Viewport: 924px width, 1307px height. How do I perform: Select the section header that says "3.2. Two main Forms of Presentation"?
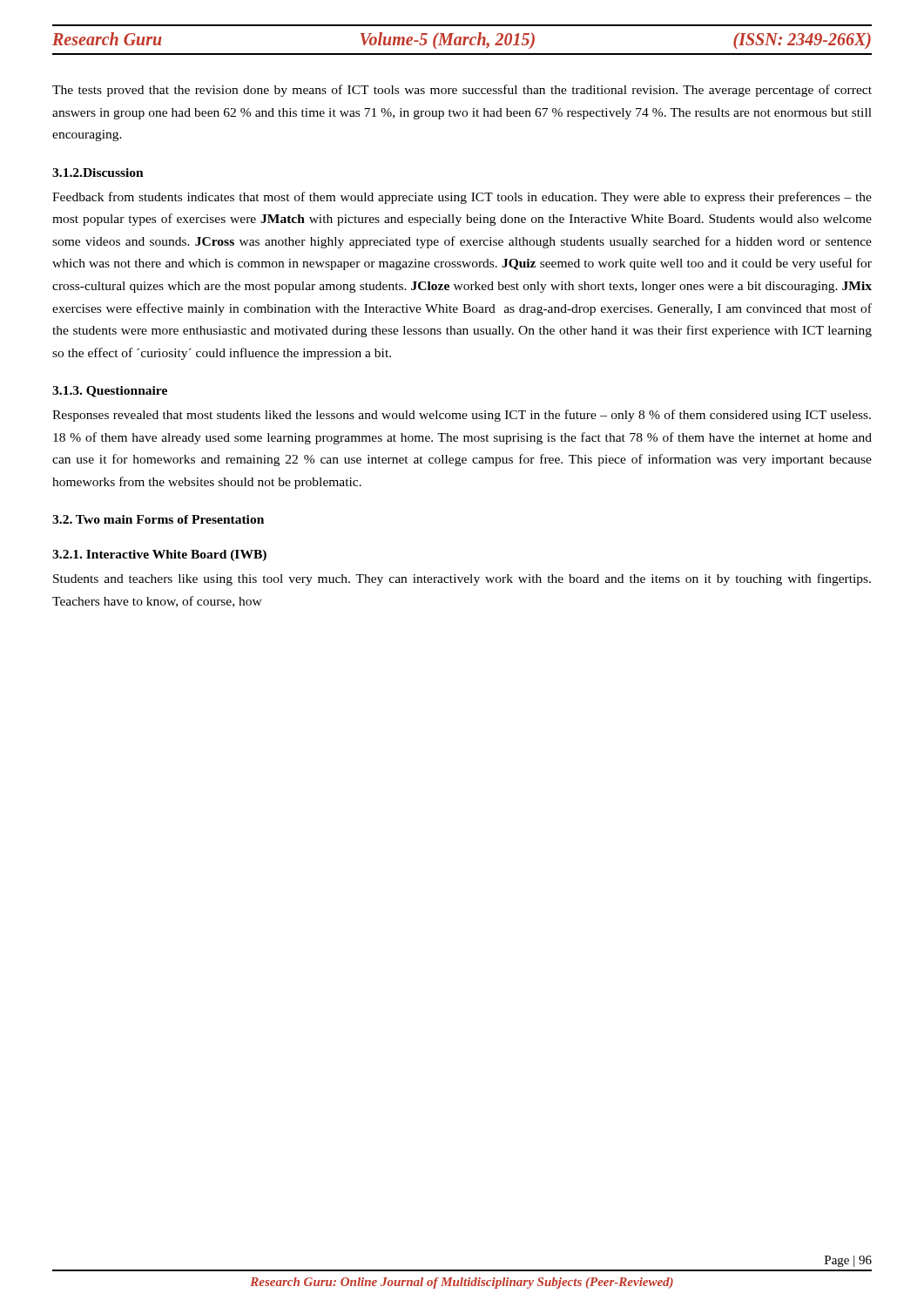tap(158, 519)
